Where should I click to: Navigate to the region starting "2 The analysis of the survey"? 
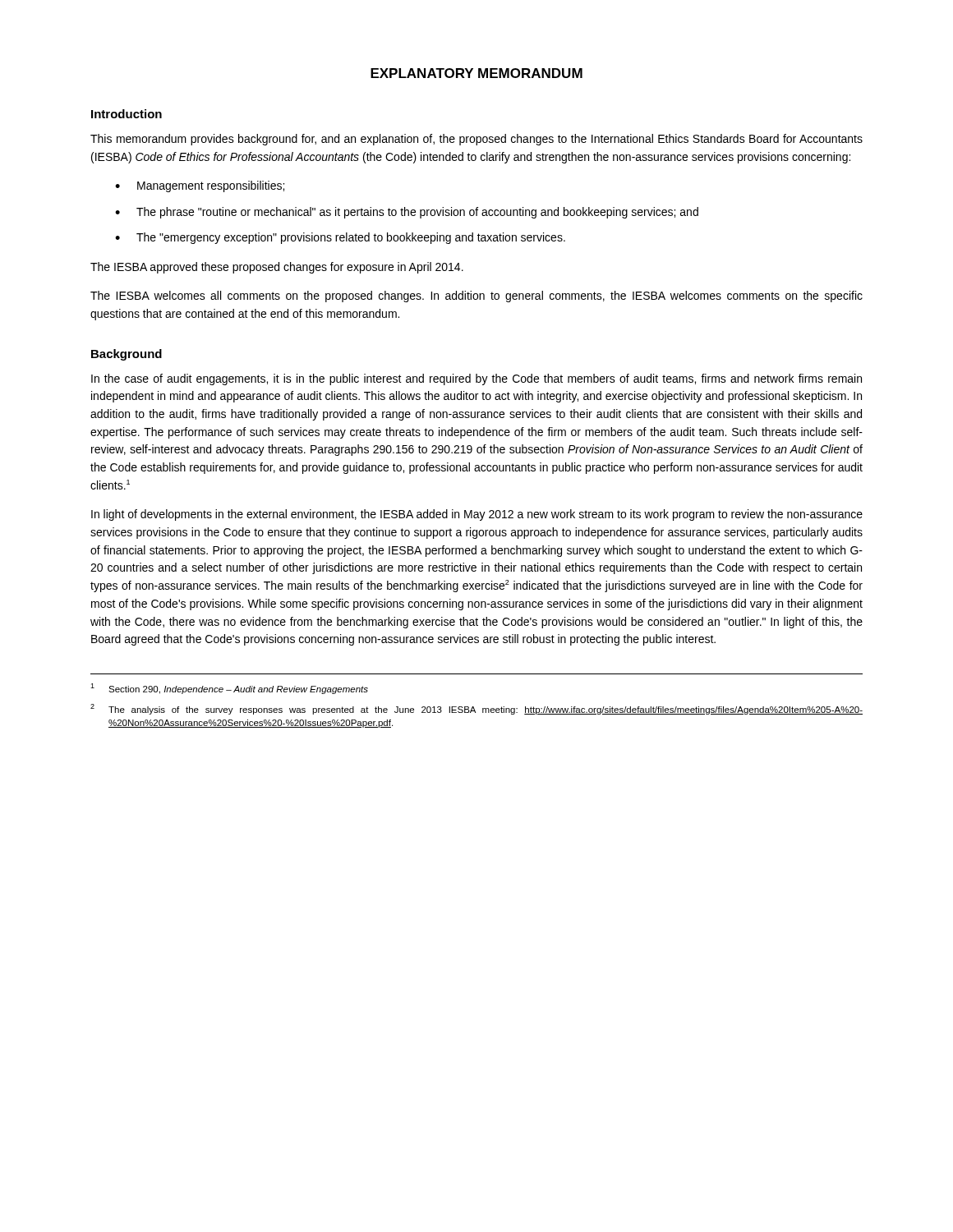click(x=476, y=716)
